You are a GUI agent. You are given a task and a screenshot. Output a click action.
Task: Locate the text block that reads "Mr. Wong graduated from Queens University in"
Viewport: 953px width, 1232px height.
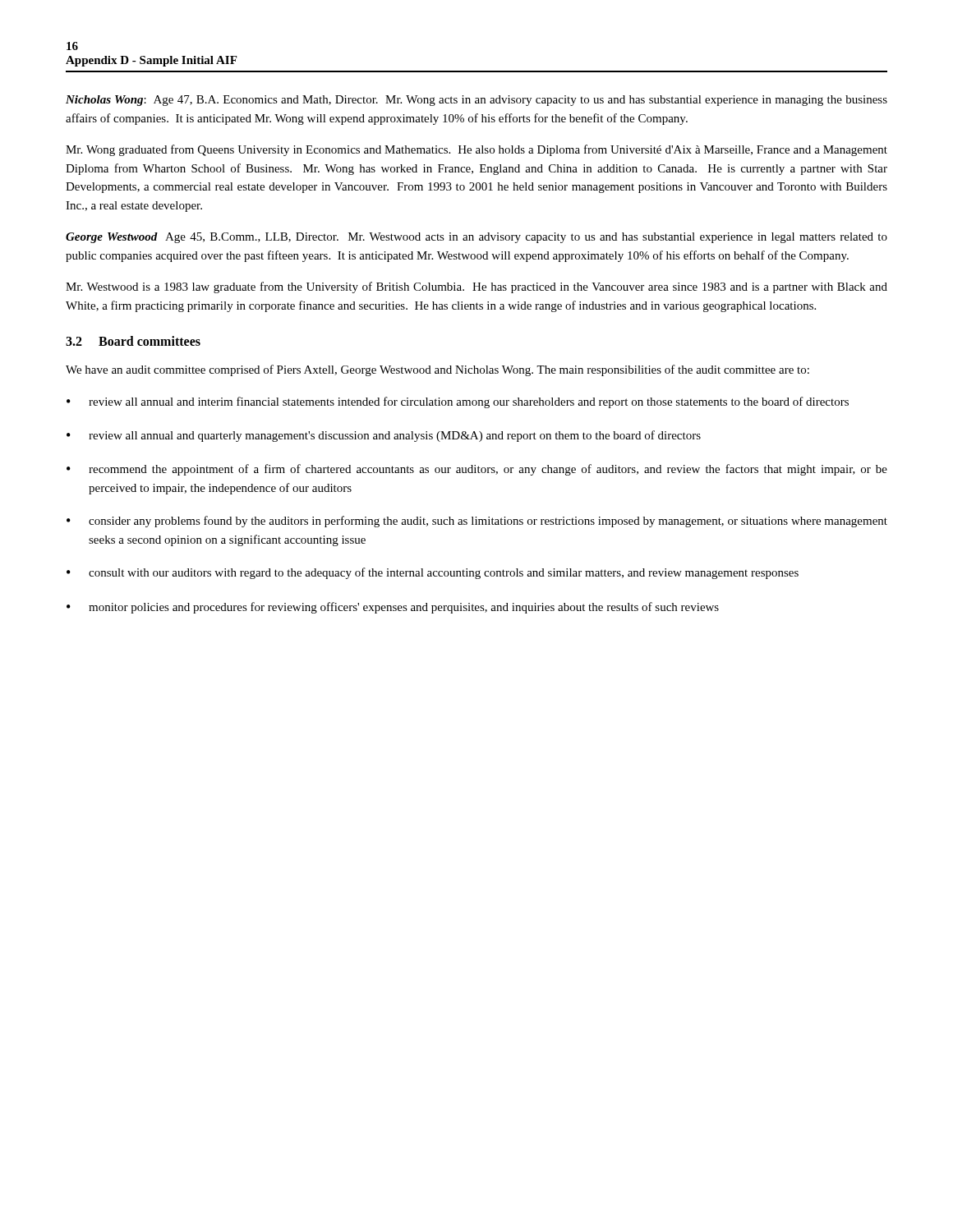click(x=476, y=177)
